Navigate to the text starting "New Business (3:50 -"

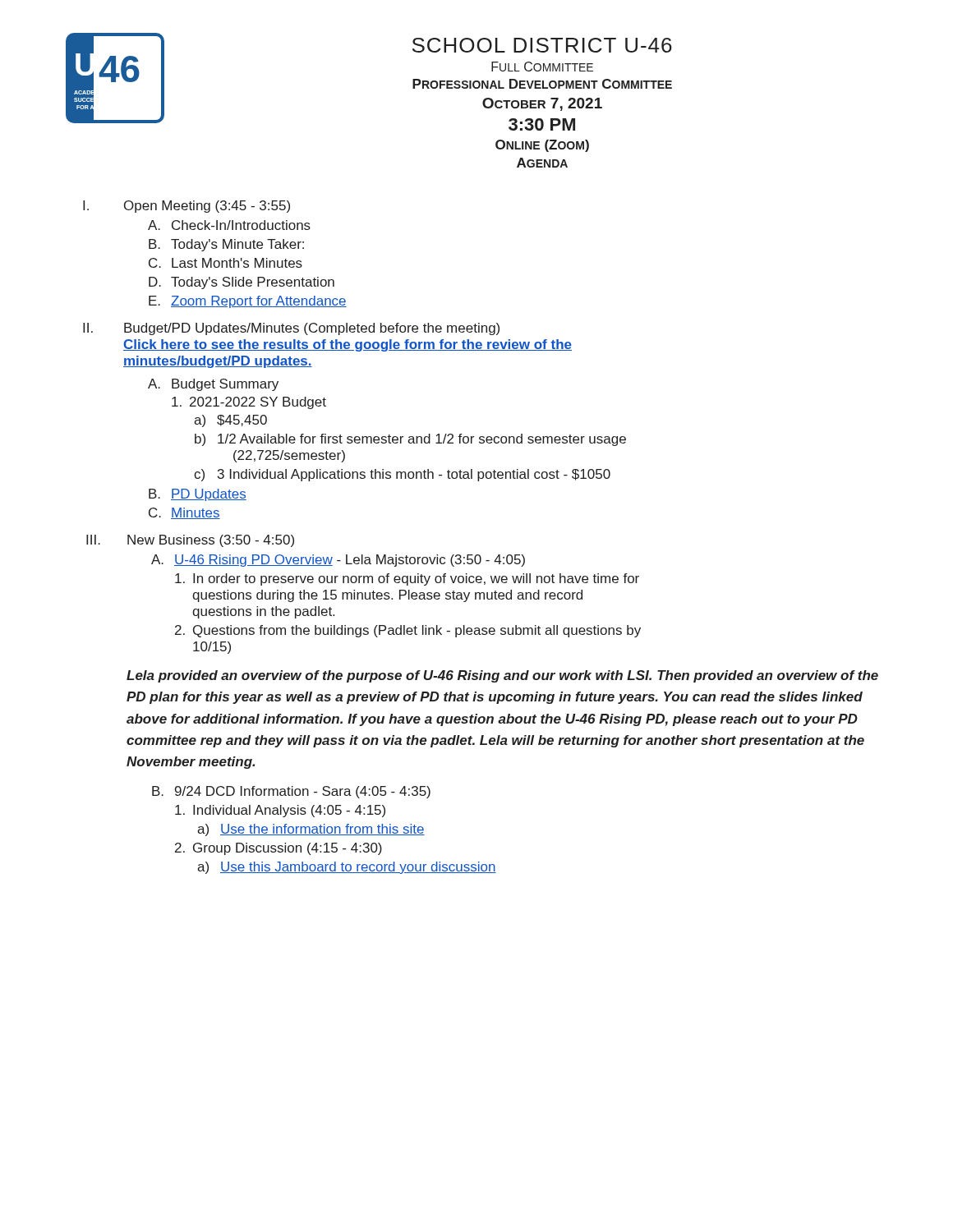point(211,540)
